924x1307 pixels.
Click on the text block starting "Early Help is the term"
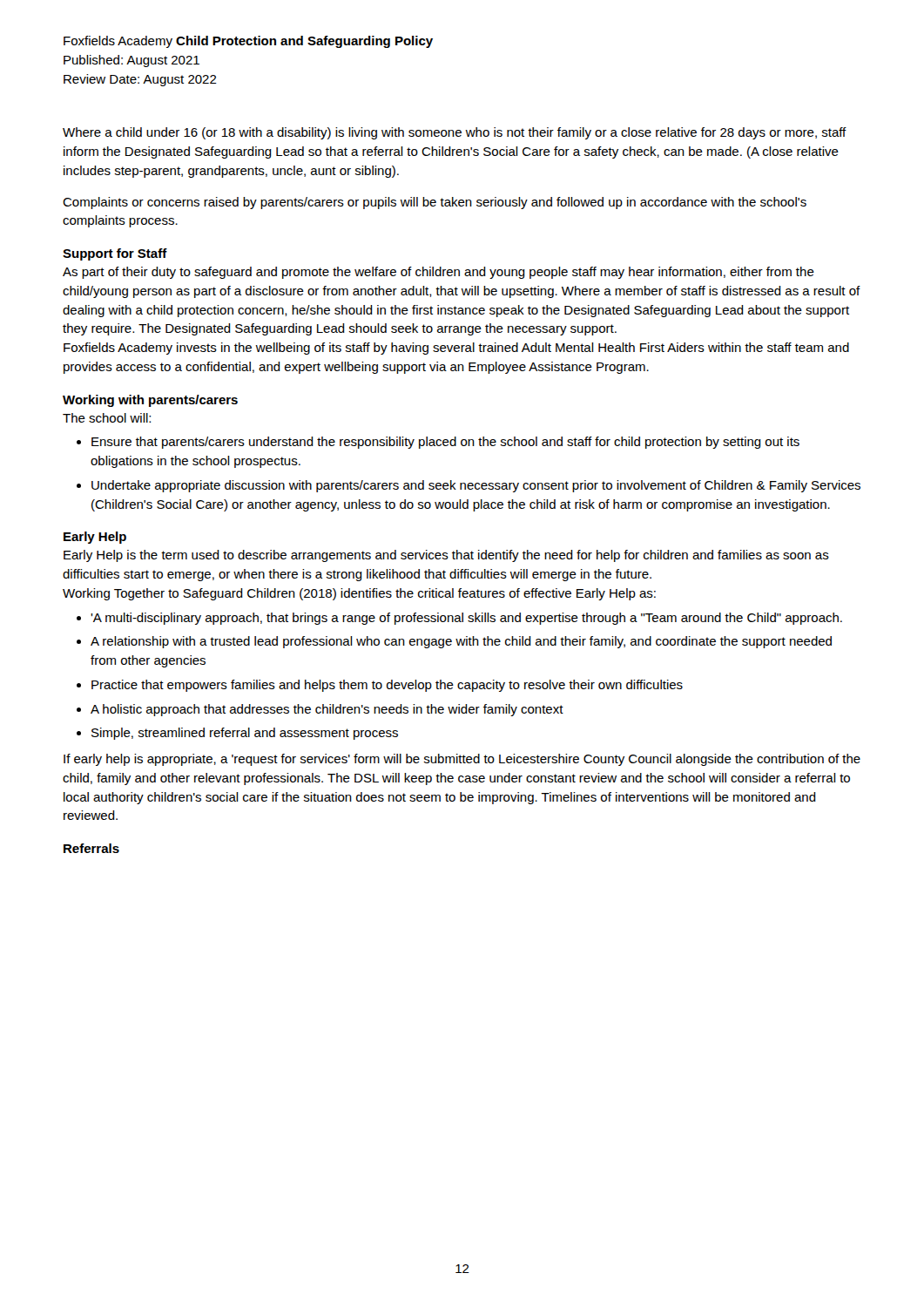point(446,574)
